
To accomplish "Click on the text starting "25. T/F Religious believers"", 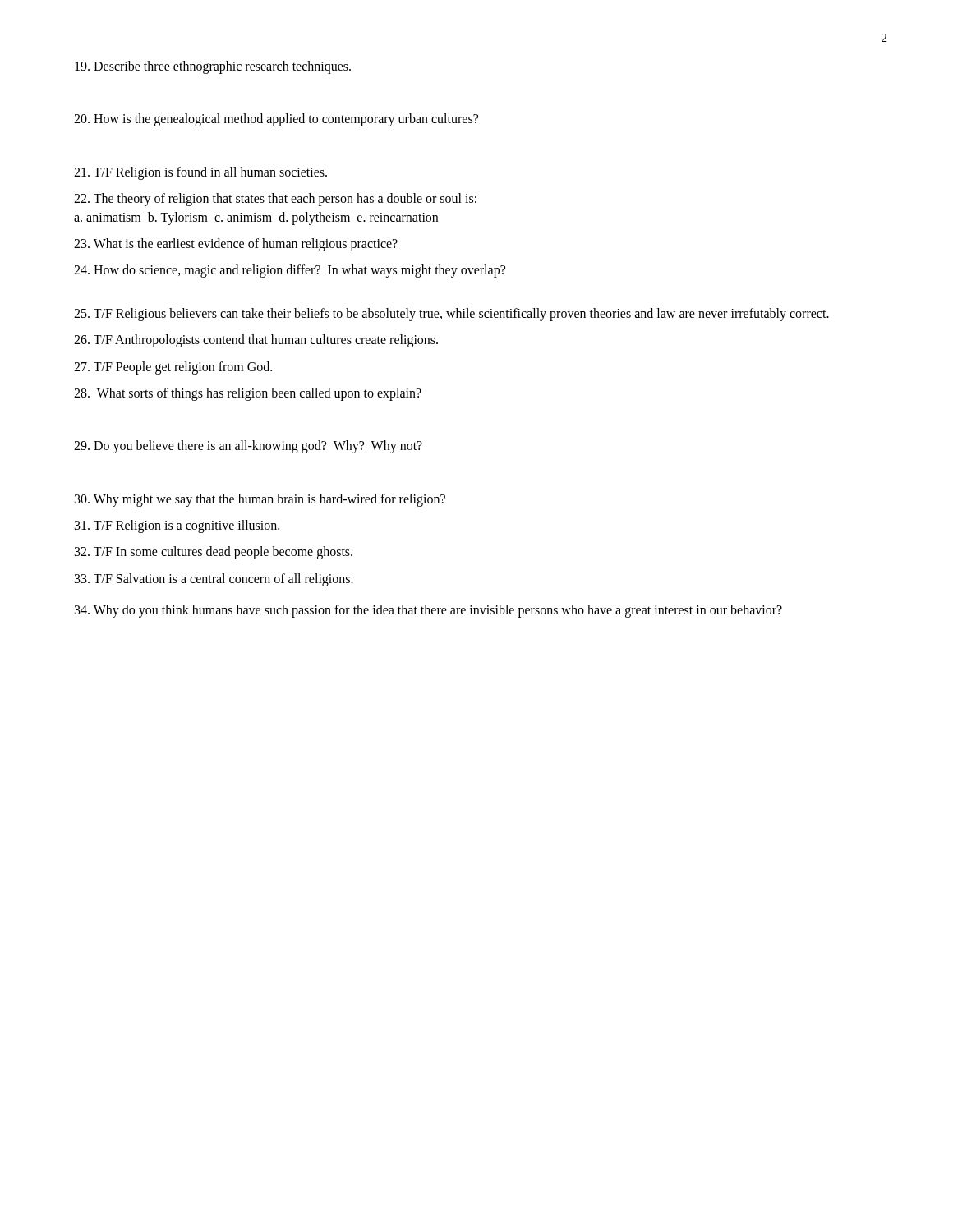I will (452, 313).
